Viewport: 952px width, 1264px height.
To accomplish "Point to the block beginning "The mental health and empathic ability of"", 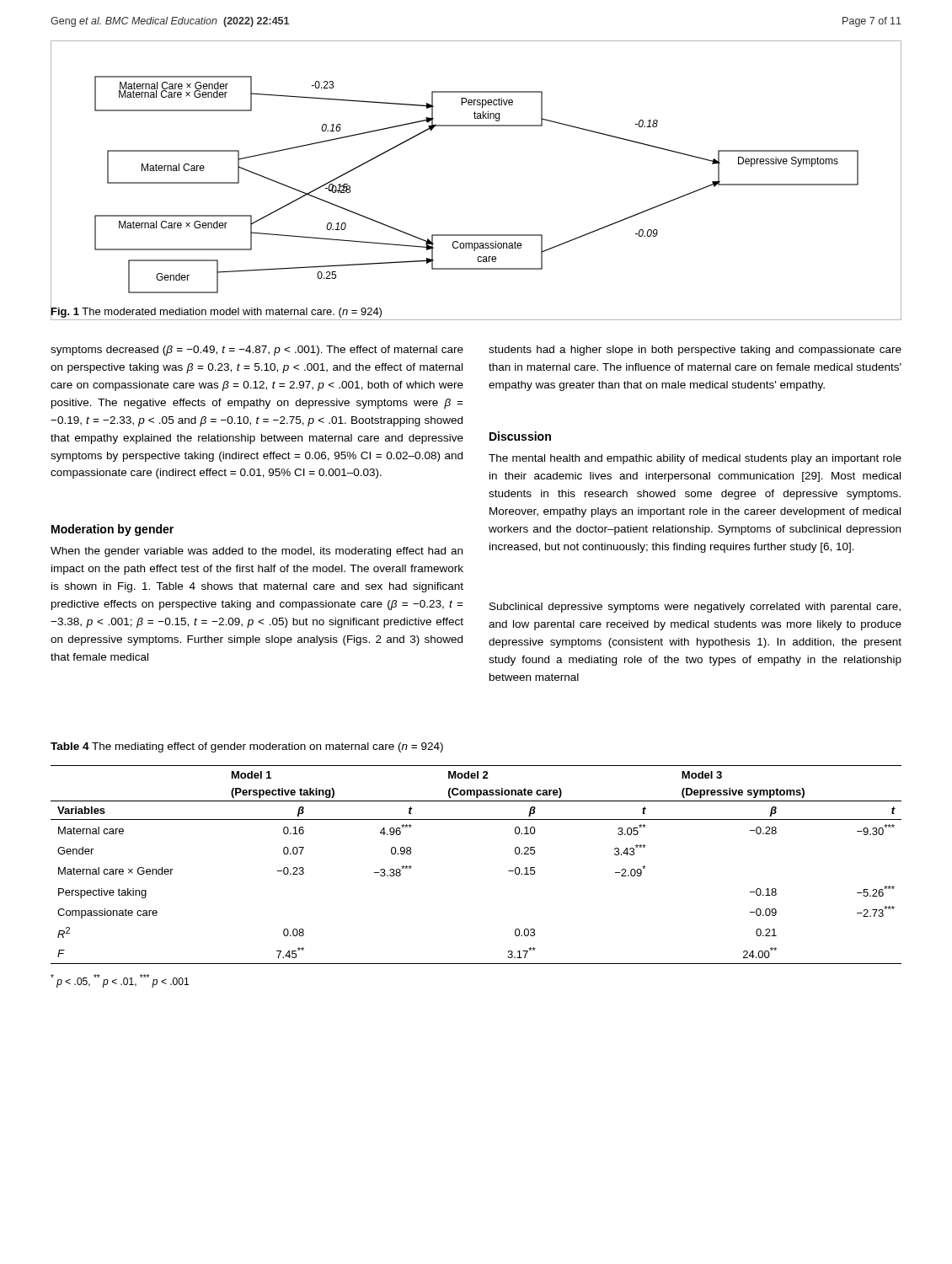I will point(695,502).
